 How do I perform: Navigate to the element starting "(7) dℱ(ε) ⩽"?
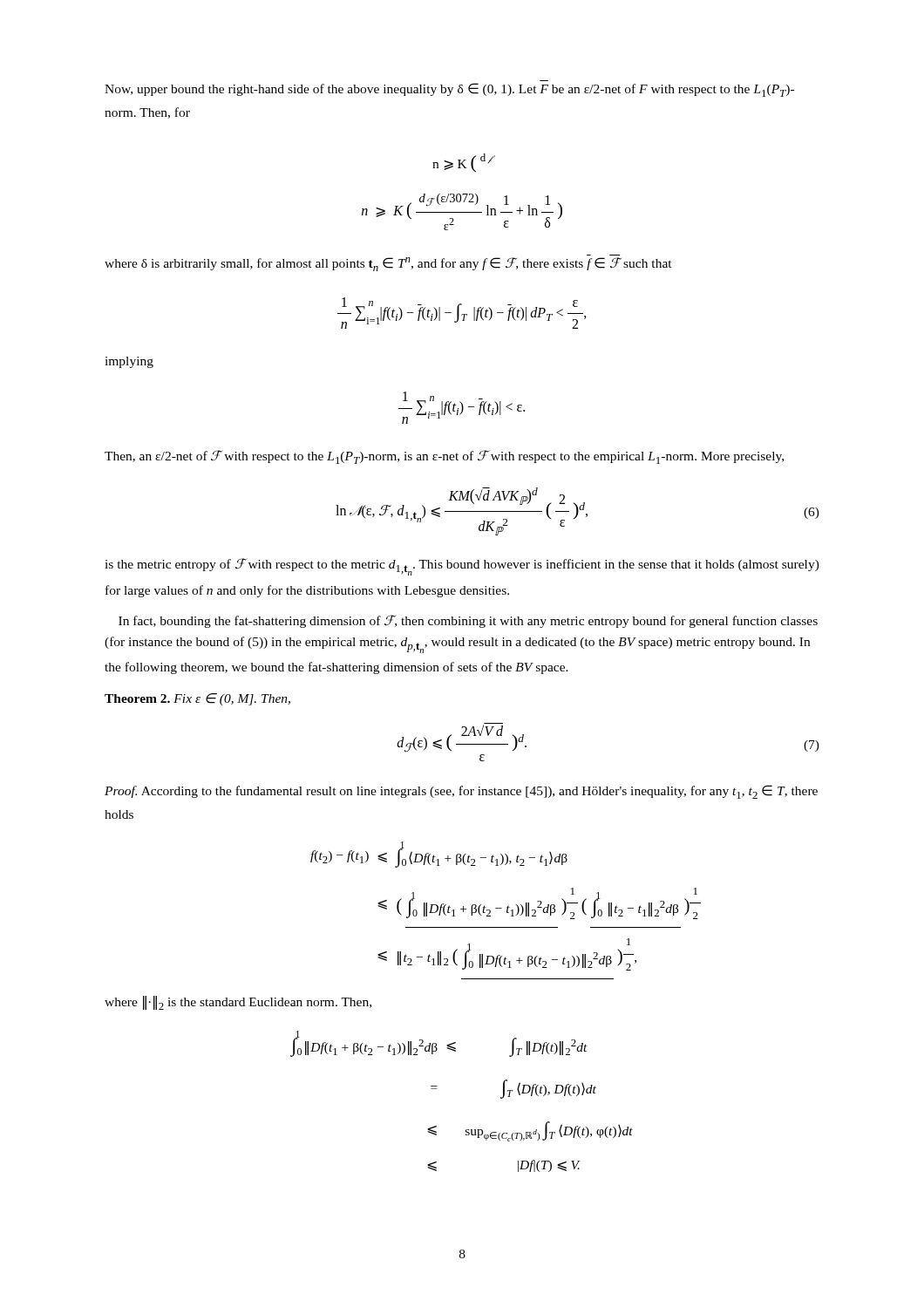[448, 737]
